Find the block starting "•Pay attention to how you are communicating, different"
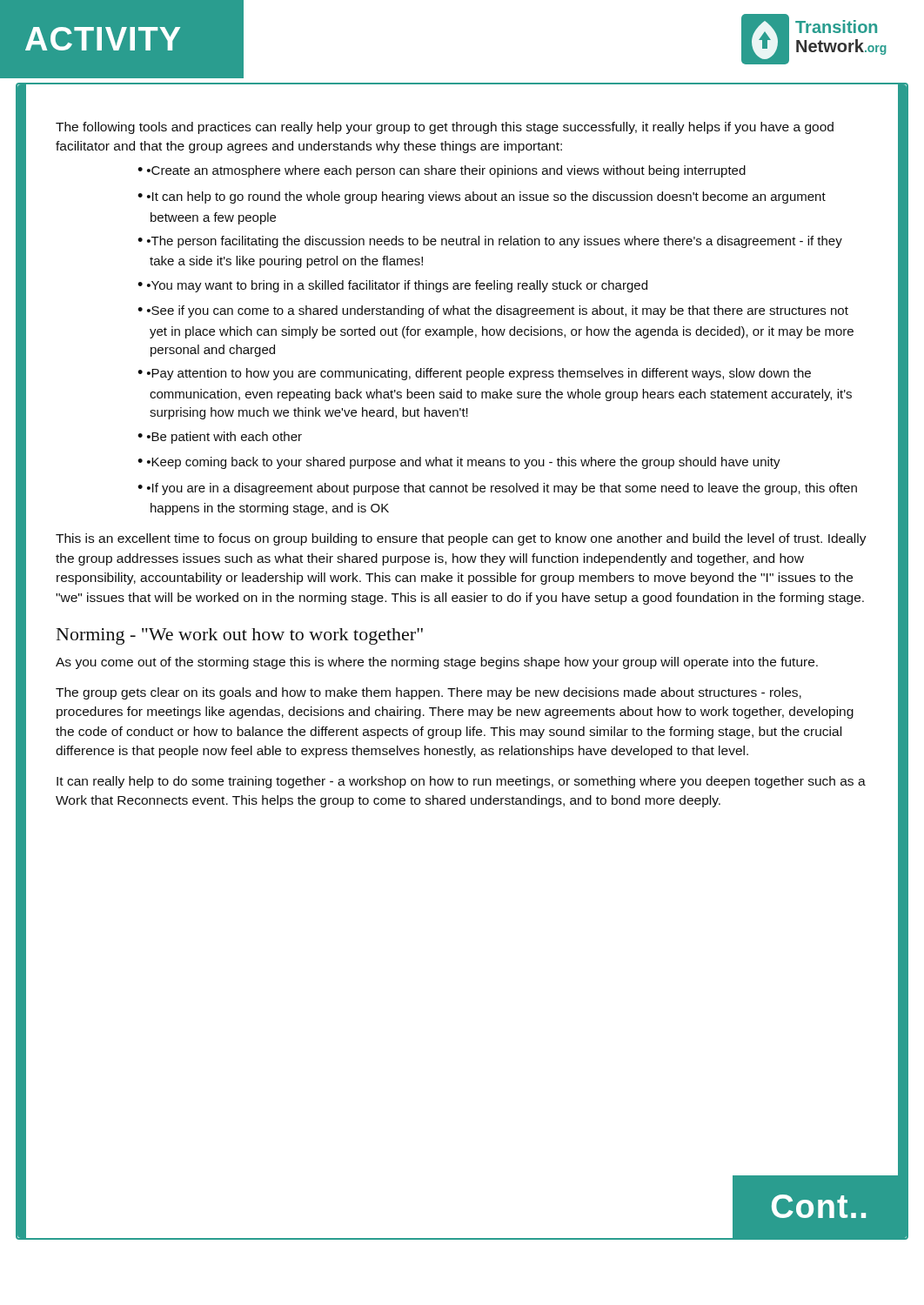924x1305 pixels. [499, 393]
